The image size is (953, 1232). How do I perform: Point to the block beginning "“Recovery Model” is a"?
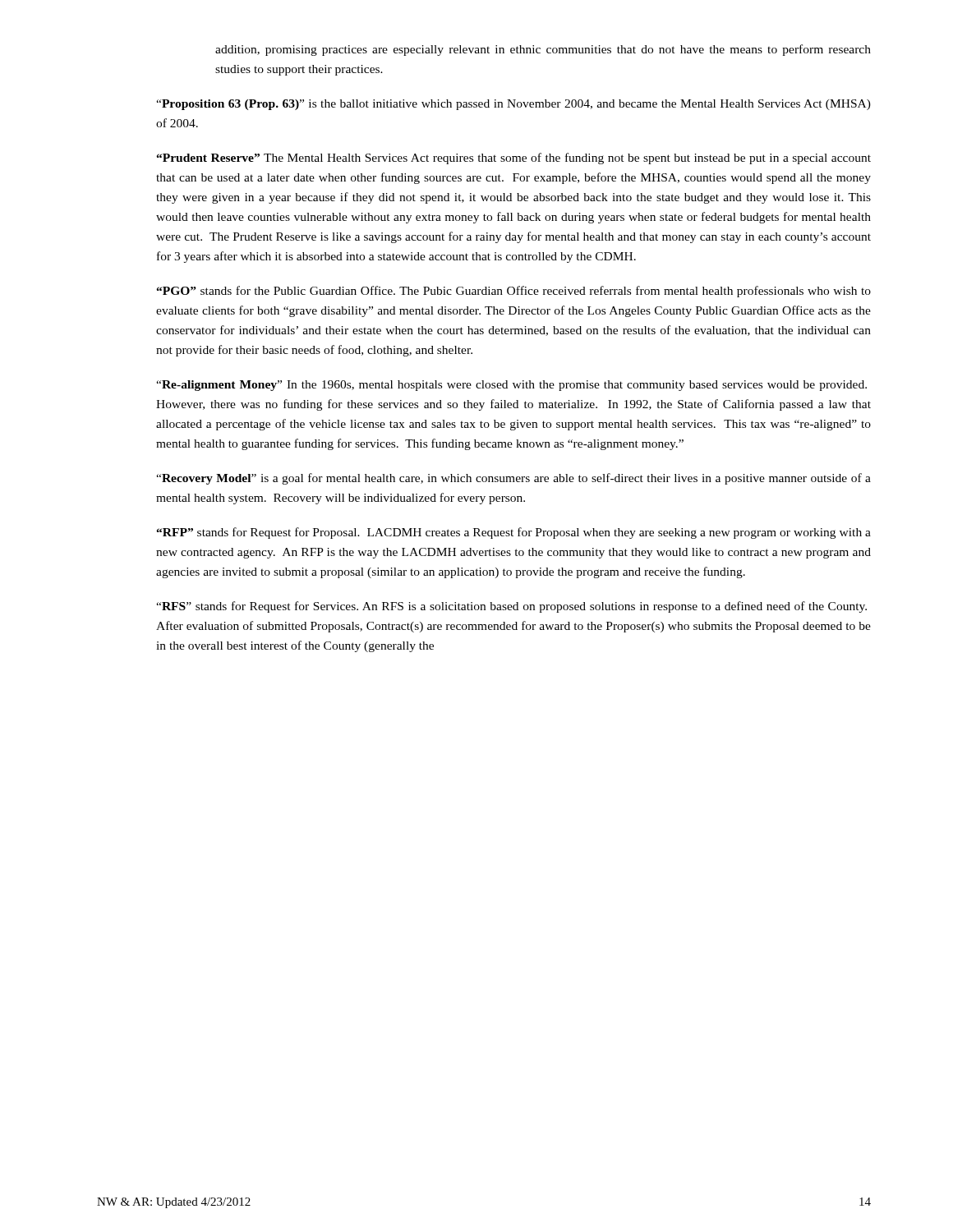point(484,488)
